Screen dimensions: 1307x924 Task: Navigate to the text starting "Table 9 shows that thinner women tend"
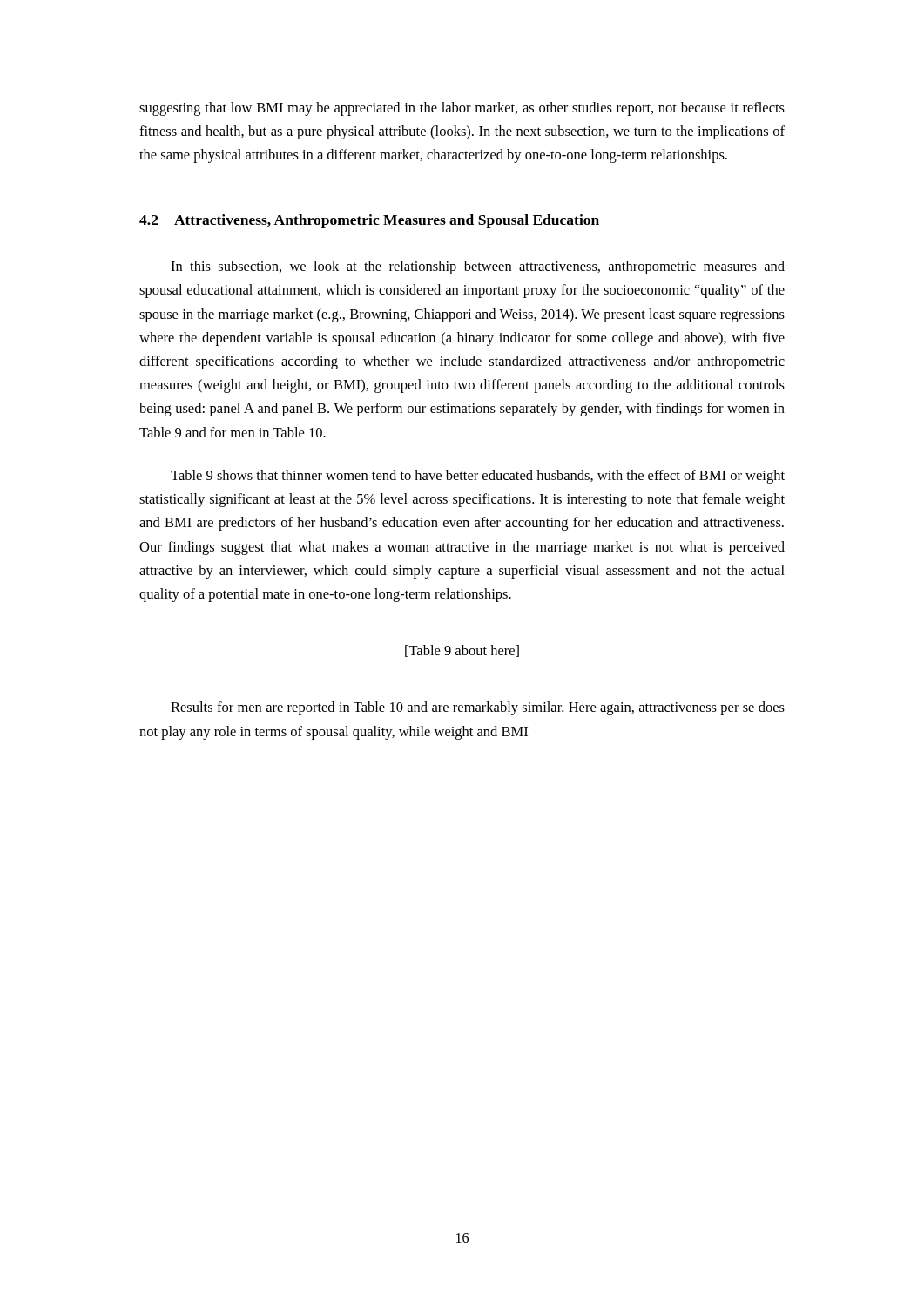pos(462,535)
